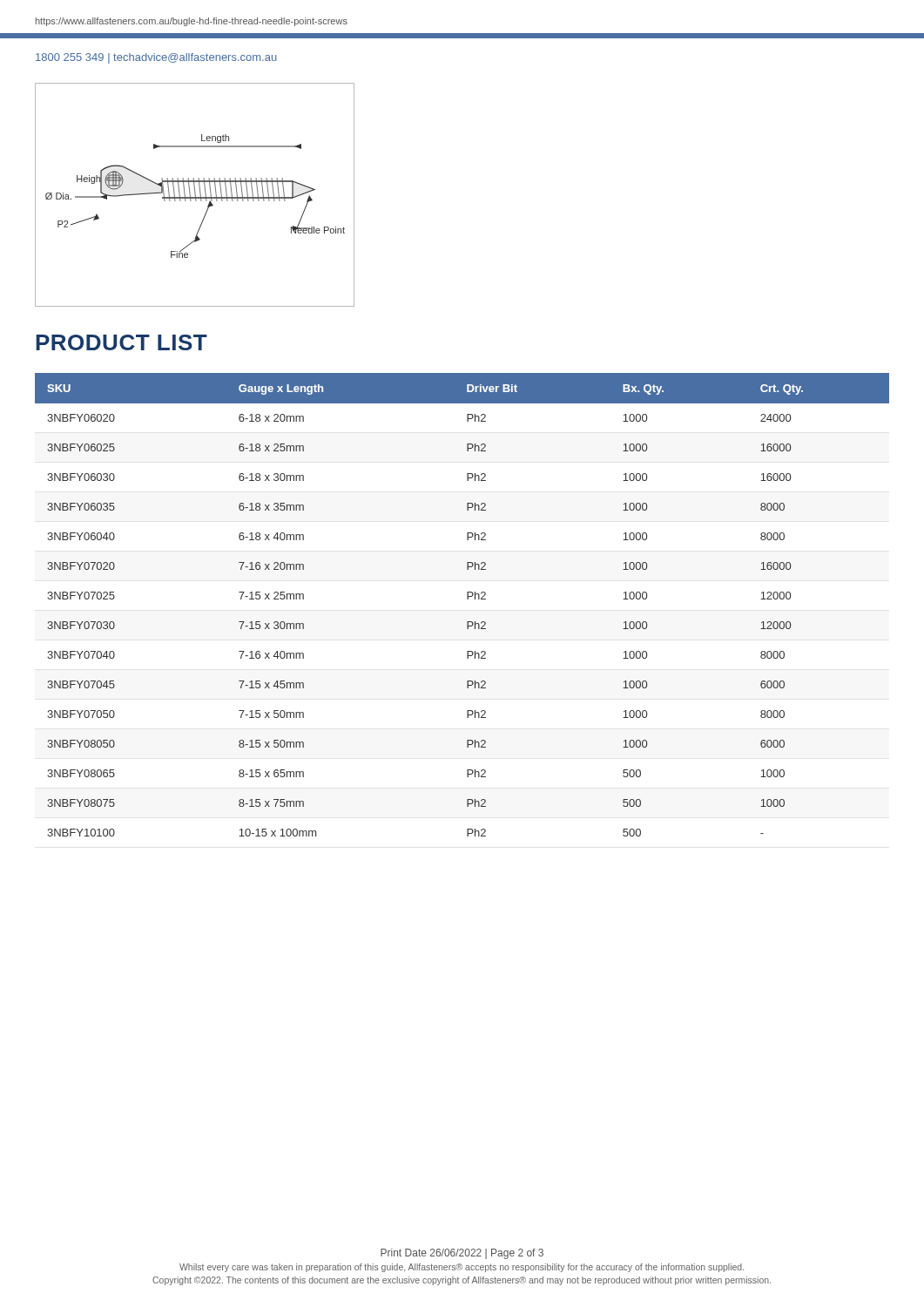
Task: Navigate to the text block starting "1800 255 349"
Action: tap(156, 57)
